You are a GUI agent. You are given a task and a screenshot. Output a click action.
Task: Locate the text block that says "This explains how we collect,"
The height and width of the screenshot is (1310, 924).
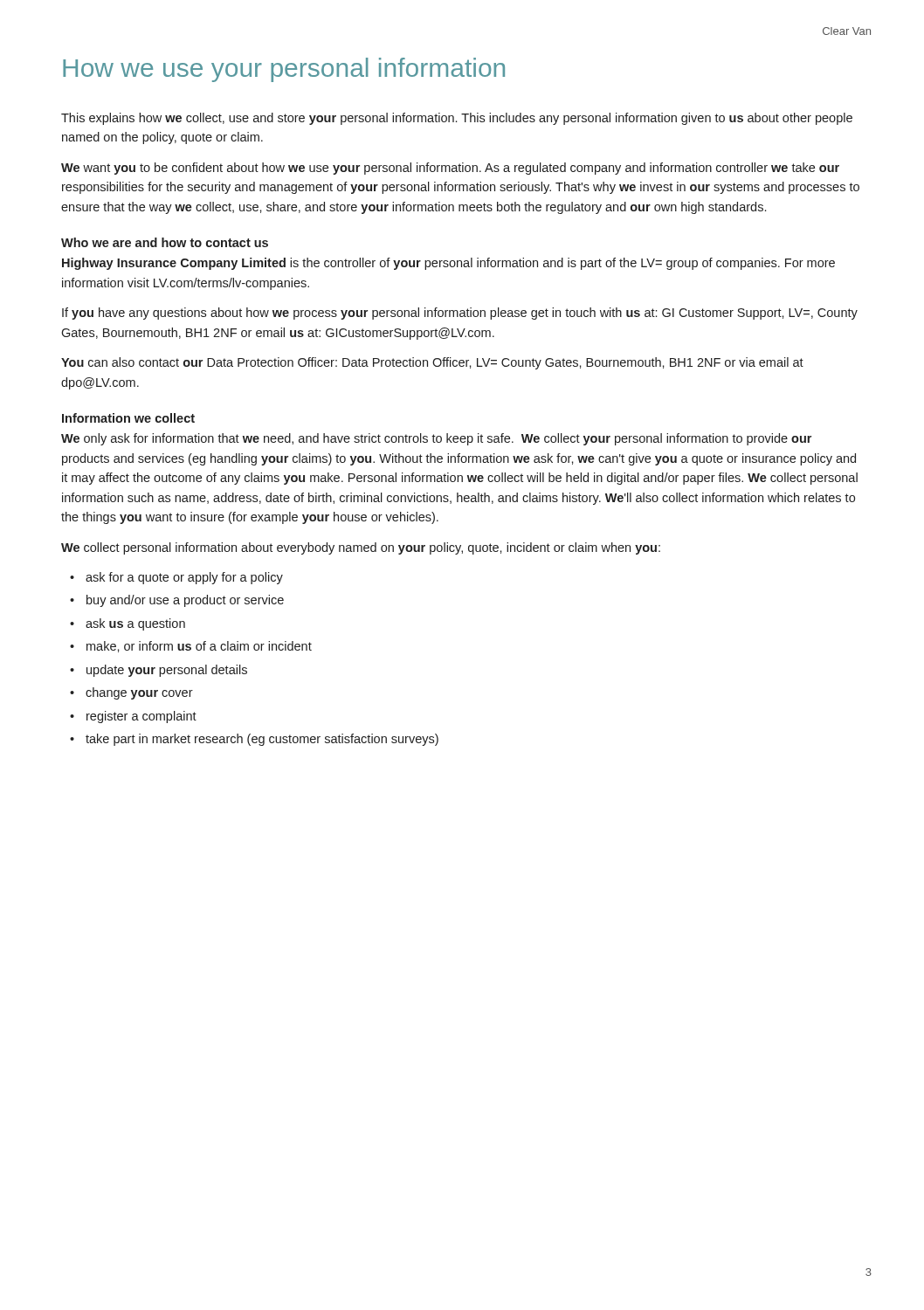point(457,128)
